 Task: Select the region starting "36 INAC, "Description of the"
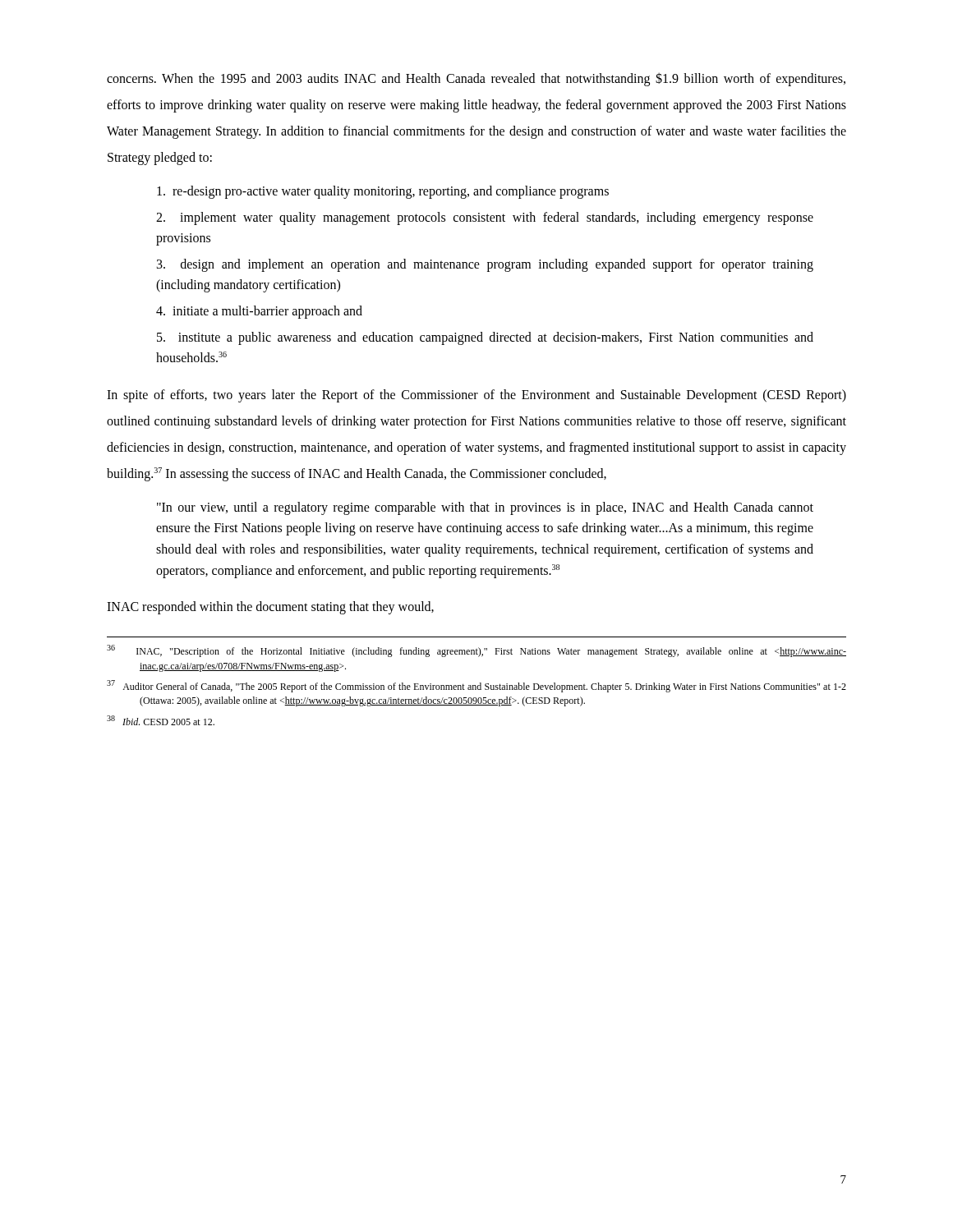[476, 657]
